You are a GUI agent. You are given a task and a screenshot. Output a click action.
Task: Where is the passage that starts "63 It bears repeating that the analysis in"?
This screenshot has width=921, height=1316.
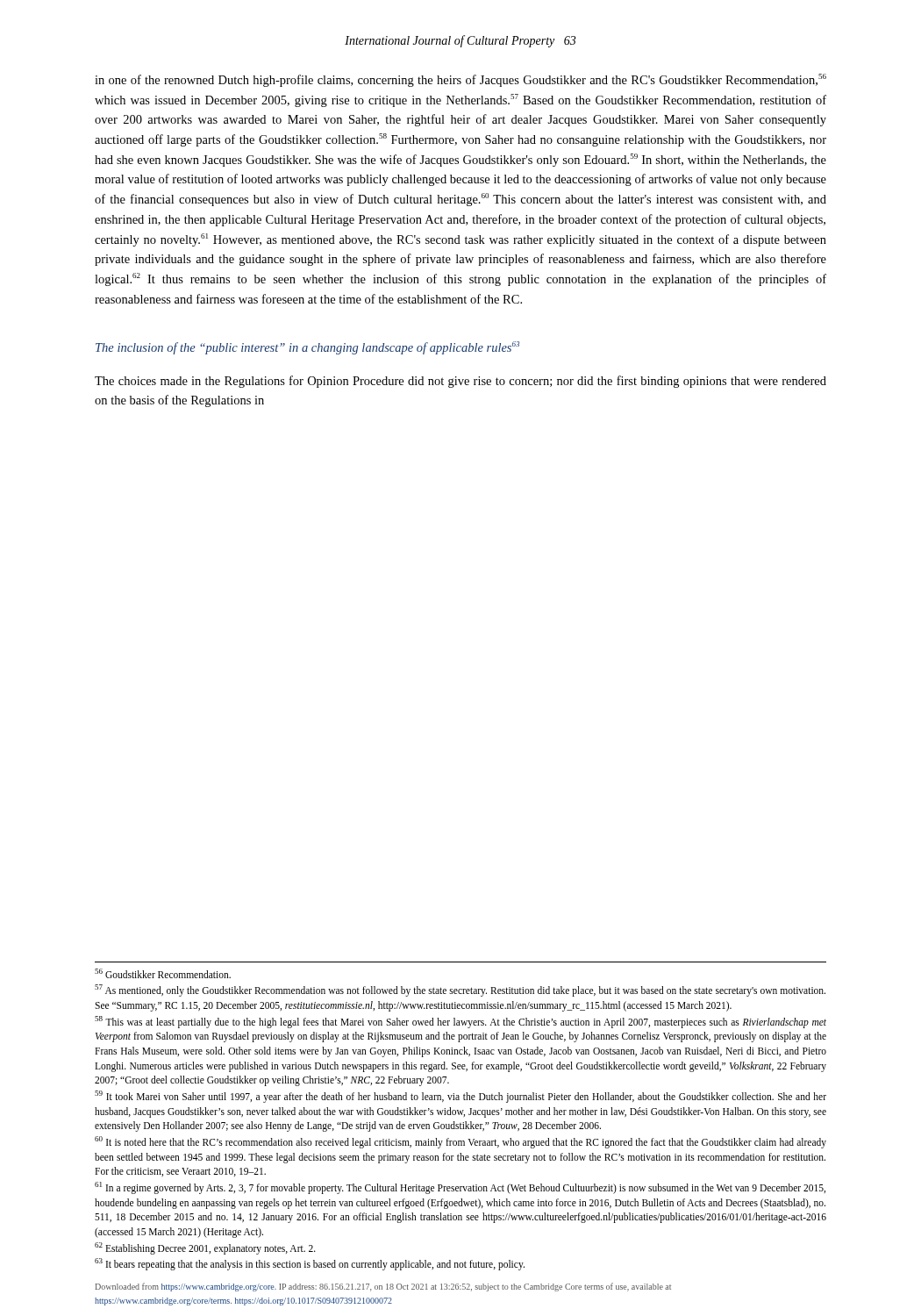(x=310, y=1264)
